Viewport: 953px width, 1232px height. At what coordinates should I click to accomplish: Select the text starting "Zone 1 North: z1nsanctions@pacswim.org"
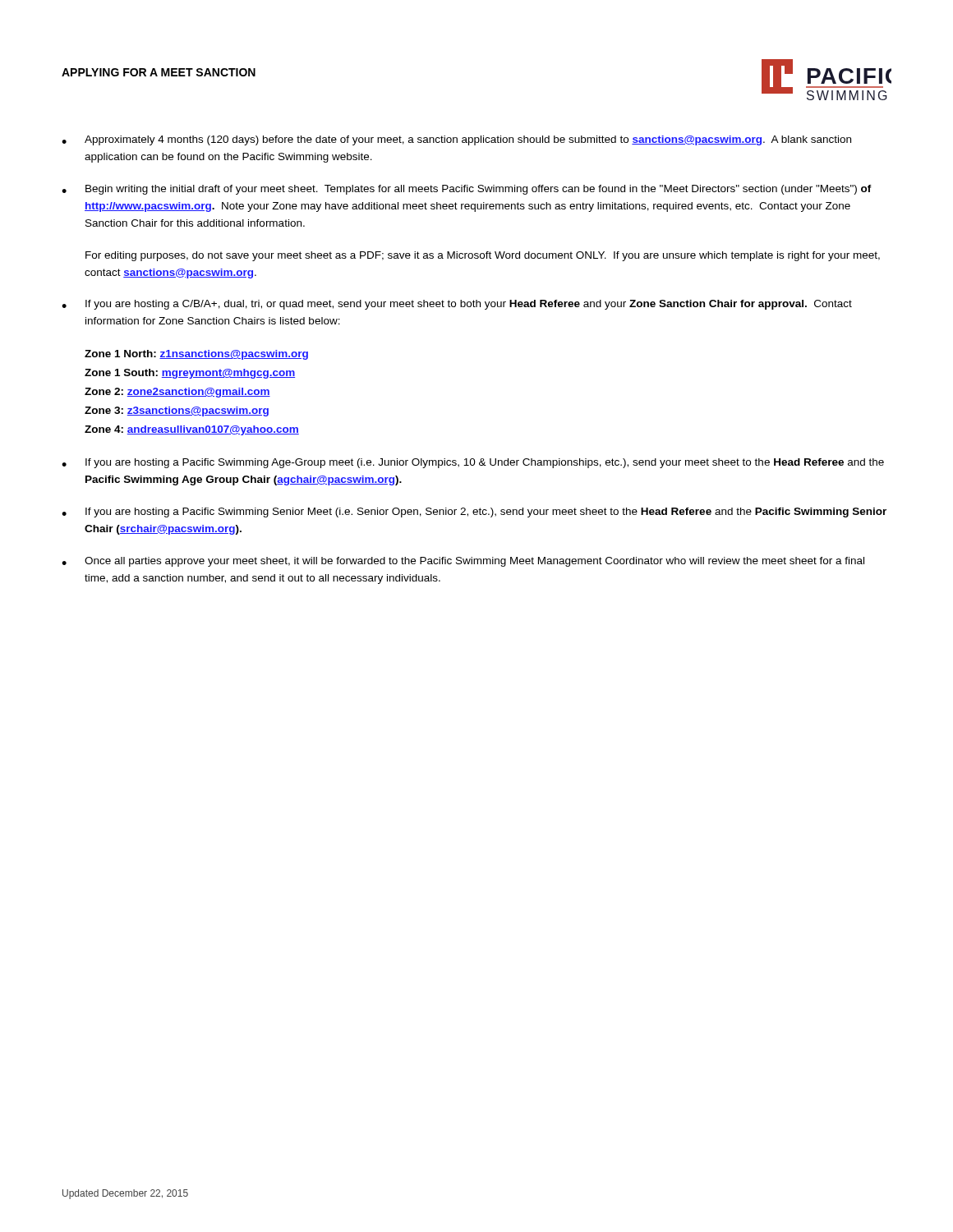tap(196, 355)
